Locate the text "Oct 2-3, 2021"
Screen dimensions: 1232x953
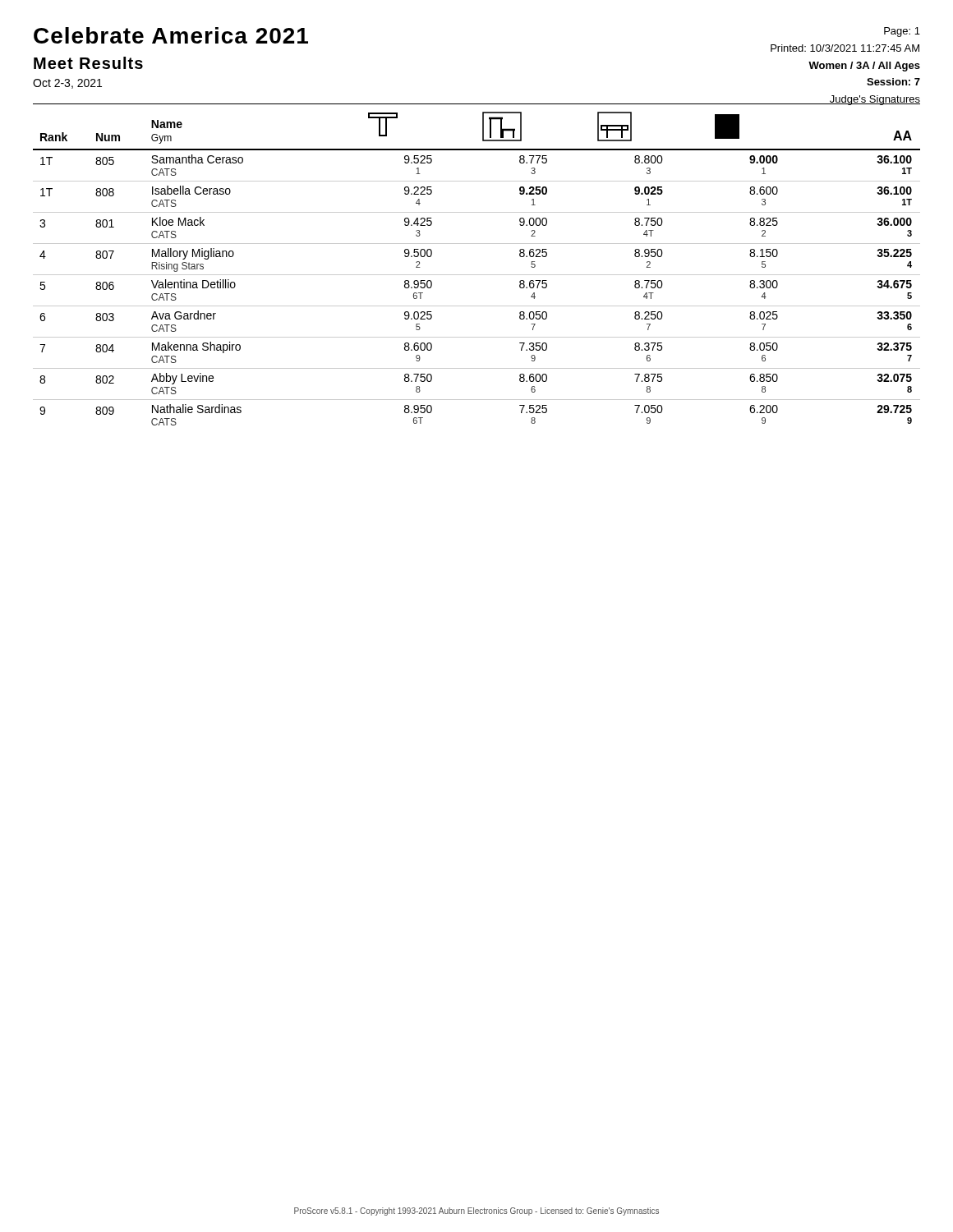[68, 83]
